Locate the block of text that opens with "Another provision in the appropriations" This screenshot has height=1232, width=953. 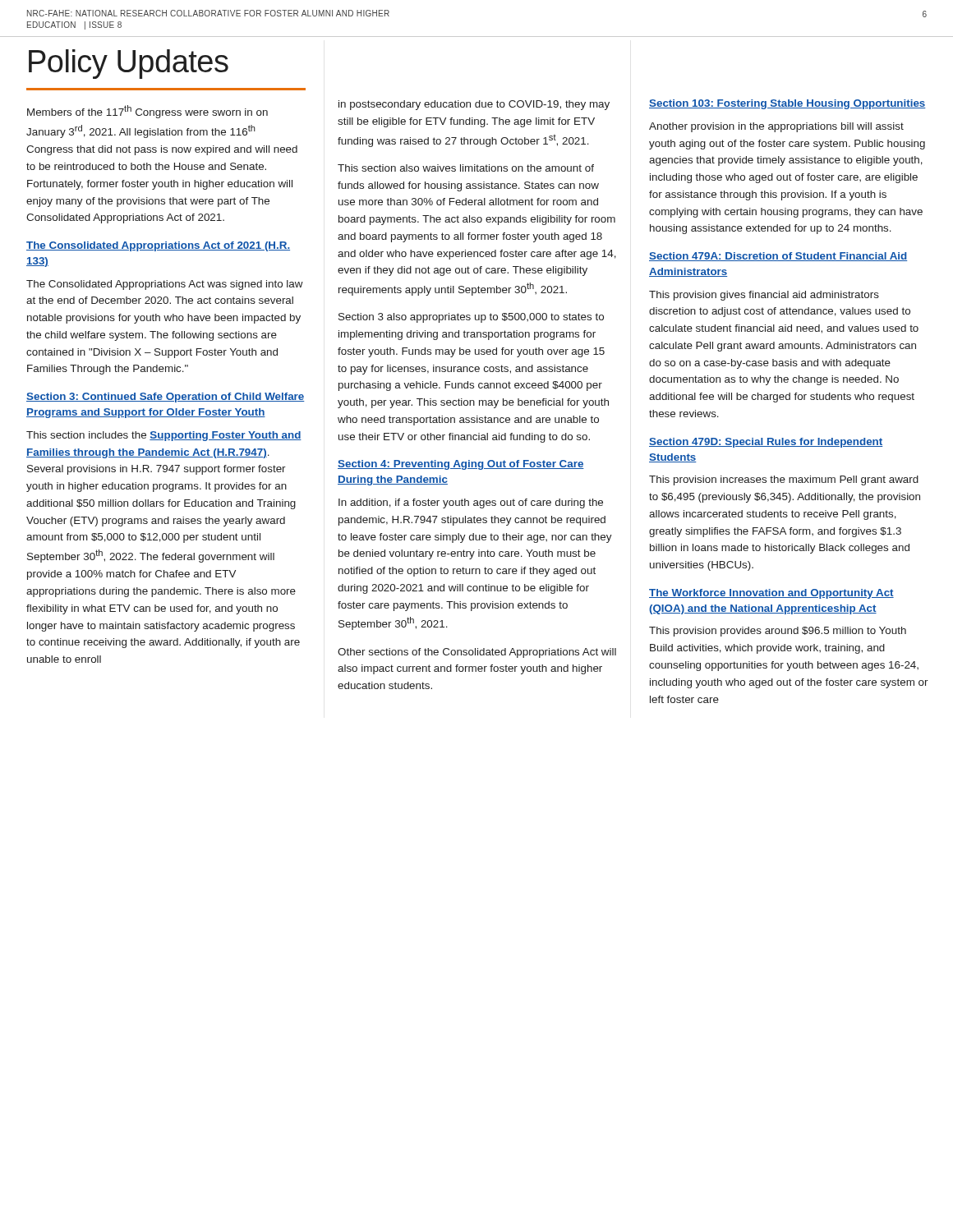click(x=787, y=177)
